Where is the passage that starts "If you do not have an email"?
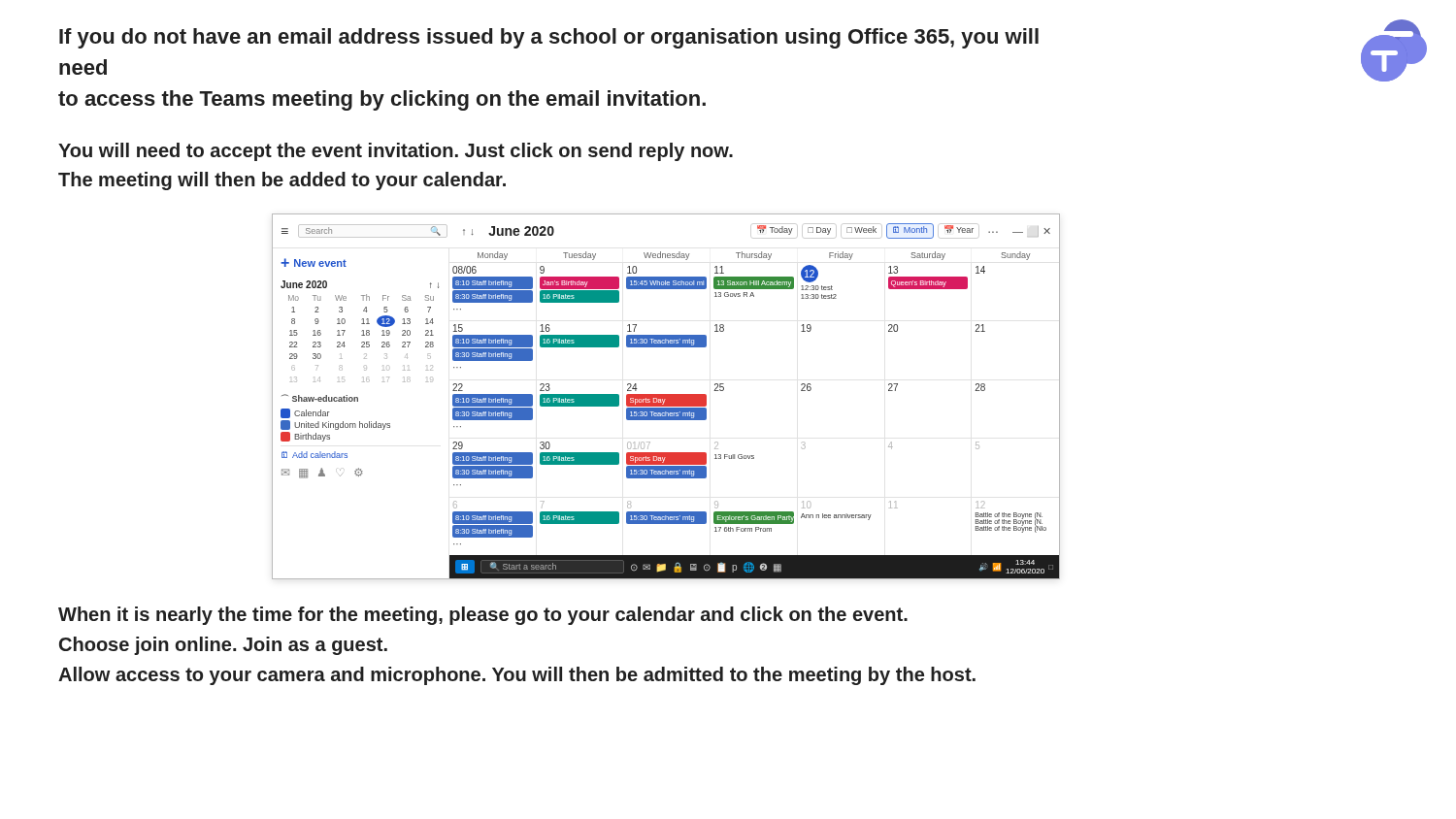The width and height of the screenshot is (1456, 819). [549, 38]
